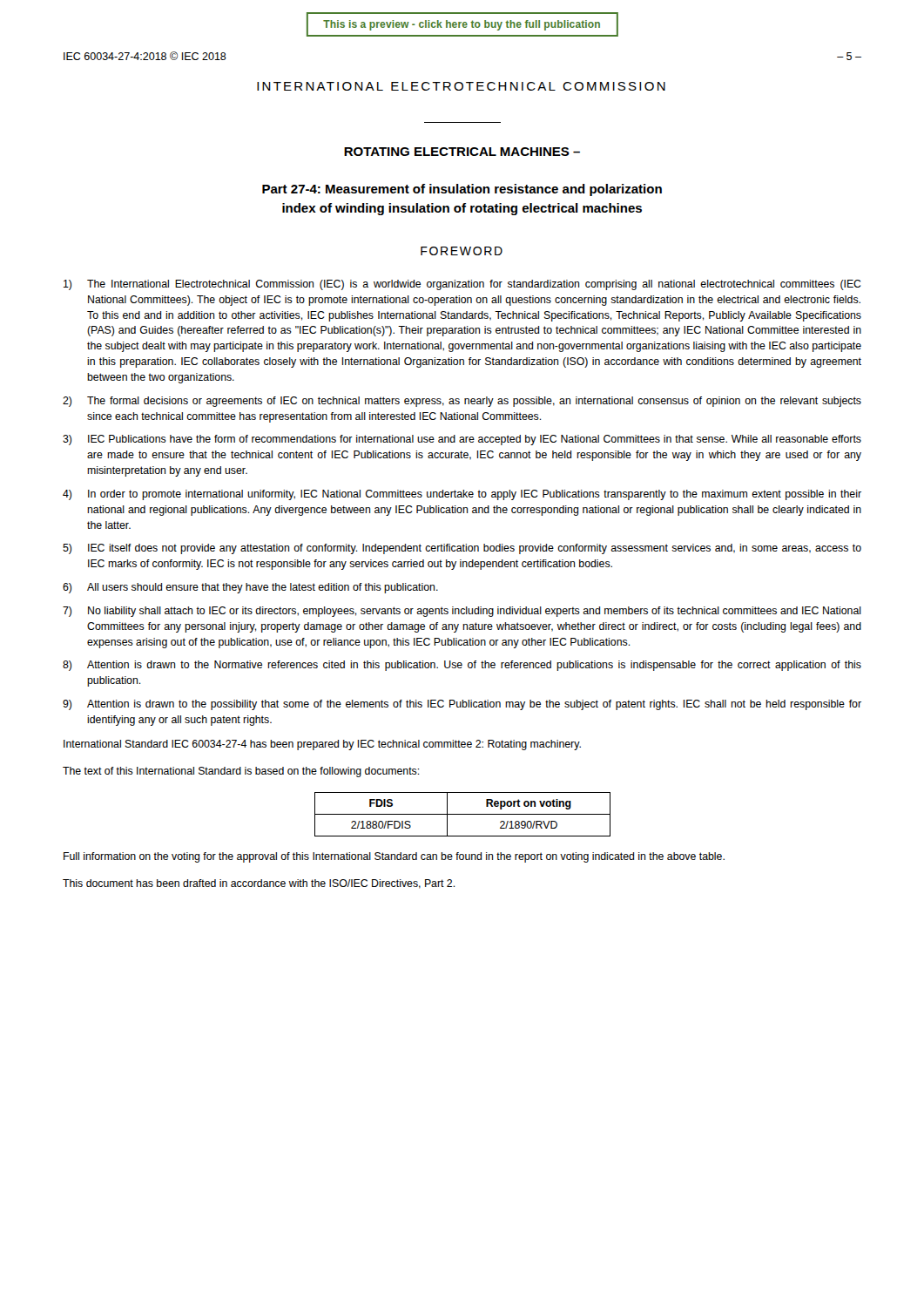Locate the block of text that opens with "Full information on the voting"
Image resolution: width=924 pixels, height=1307 pixels.
[x=394, y=856]
